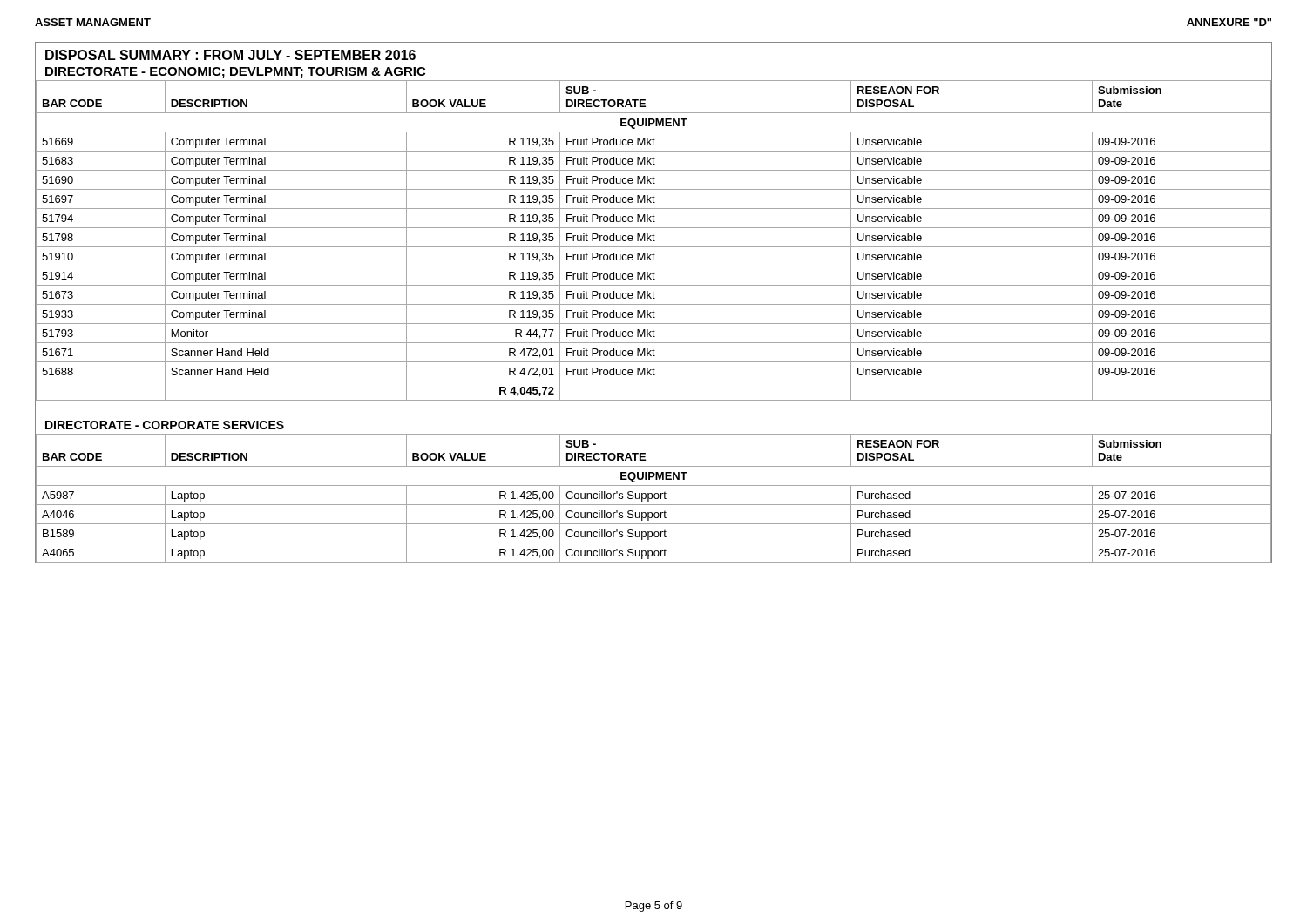Find the section header that reads "DIRECTORATE - ECONOMIC; DEVLPMNT; TOURISM &"
The image size is (1307, 924).
[x=235, y=71]
